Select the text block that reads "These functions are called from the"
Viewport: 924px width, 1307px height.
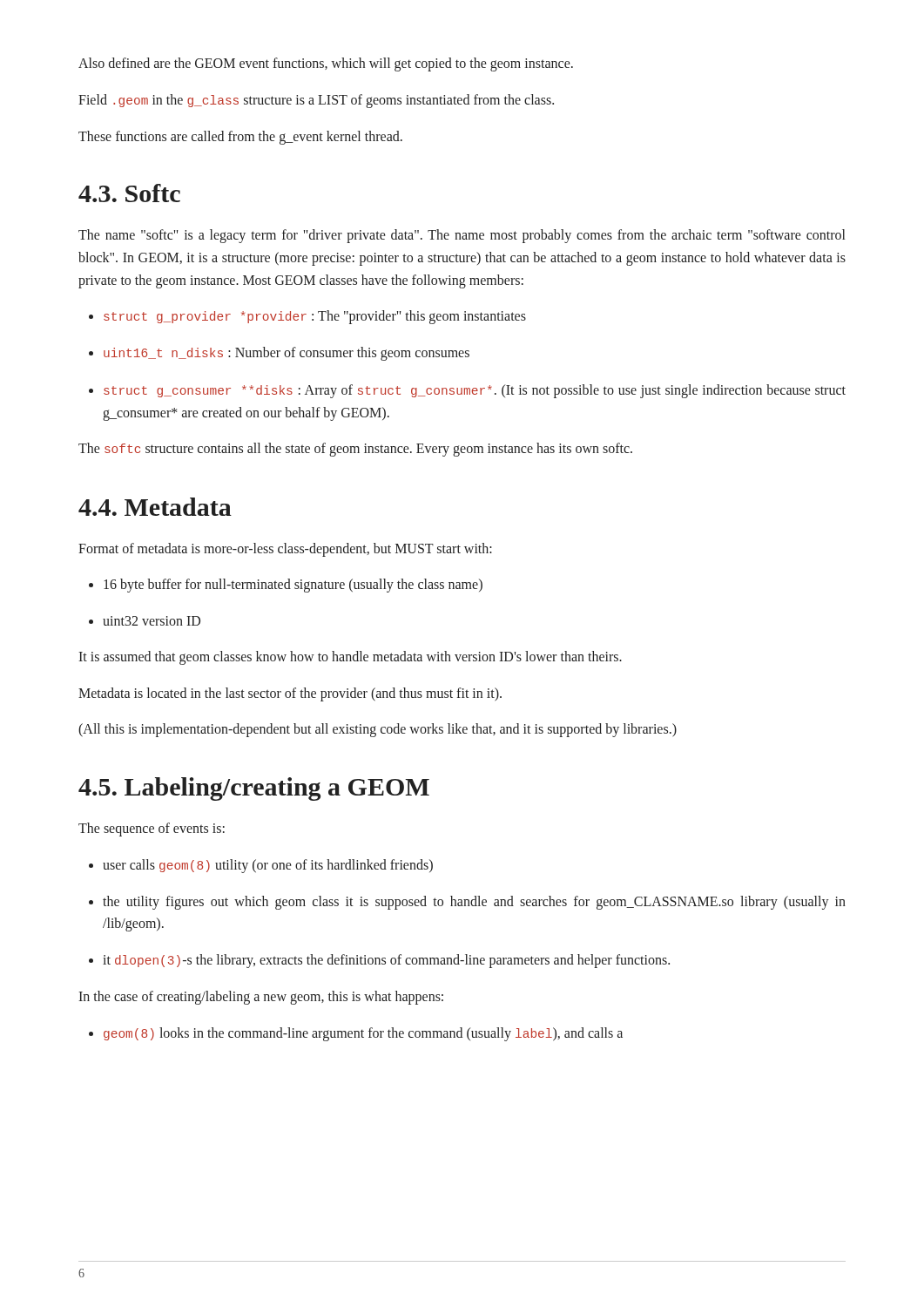click(x=240, y=138)
